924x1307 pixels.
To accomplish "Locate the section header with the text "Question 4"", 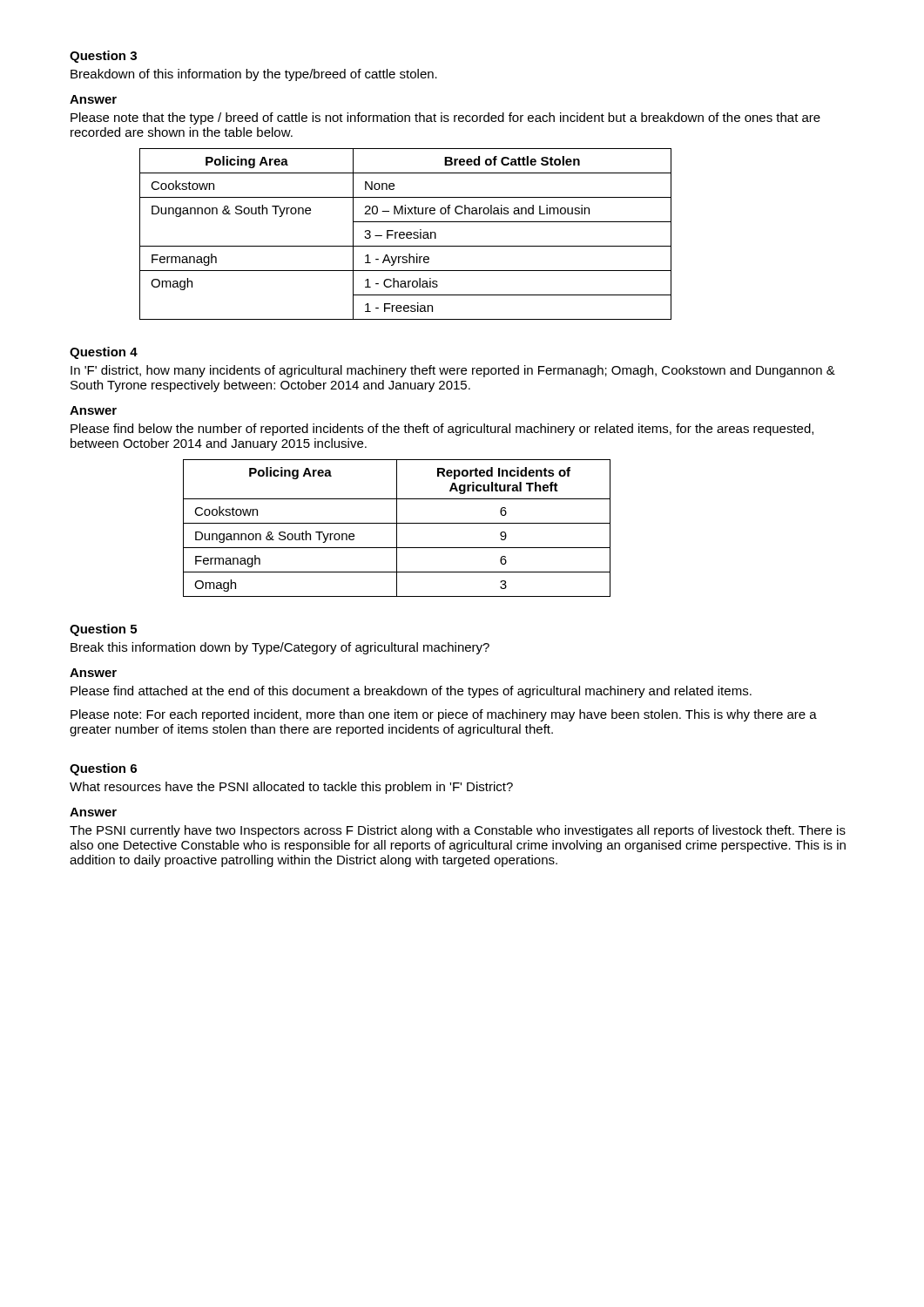I will pyautogui.click(x=103, y=352).
